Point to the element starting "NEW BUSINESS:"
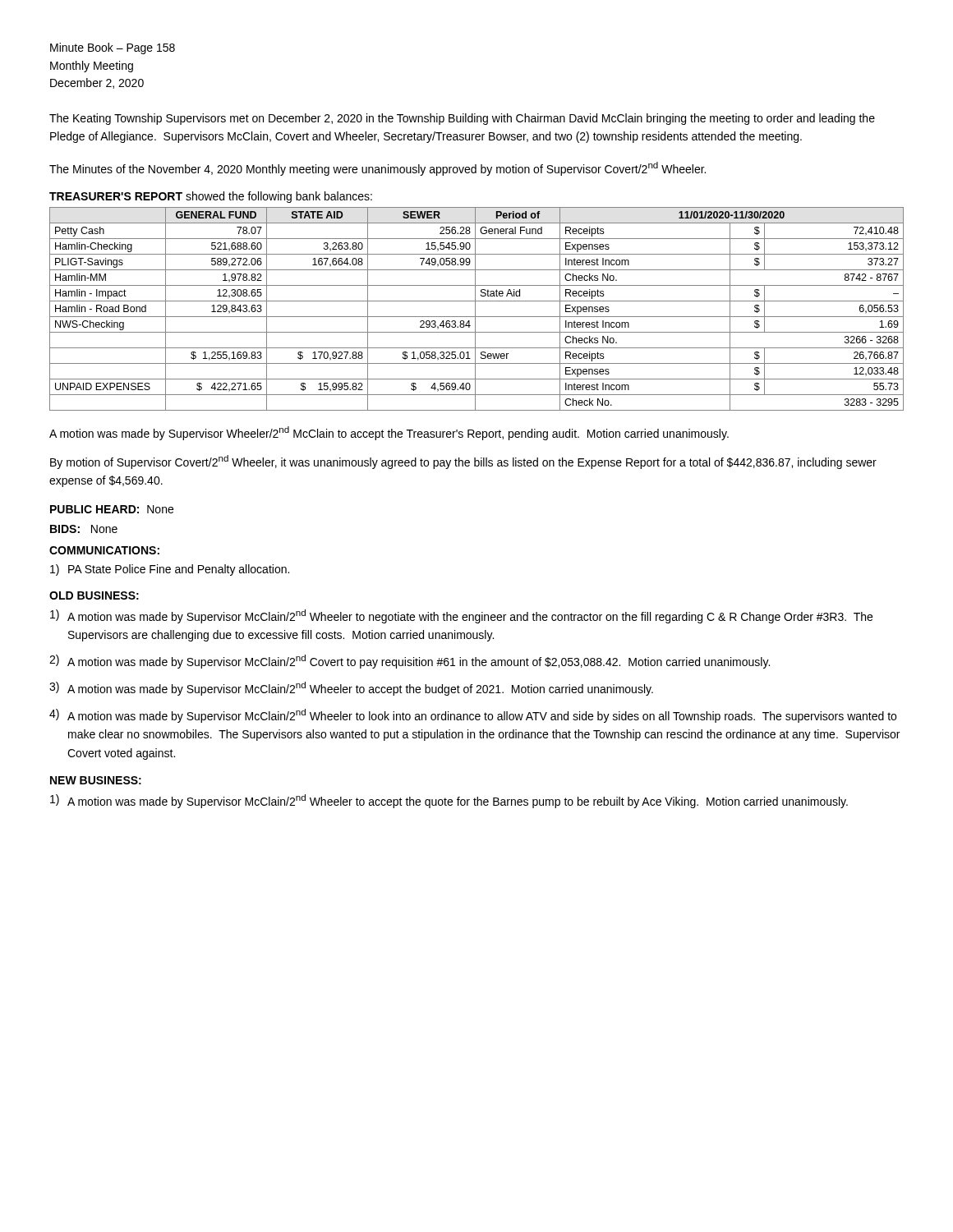 96,780
